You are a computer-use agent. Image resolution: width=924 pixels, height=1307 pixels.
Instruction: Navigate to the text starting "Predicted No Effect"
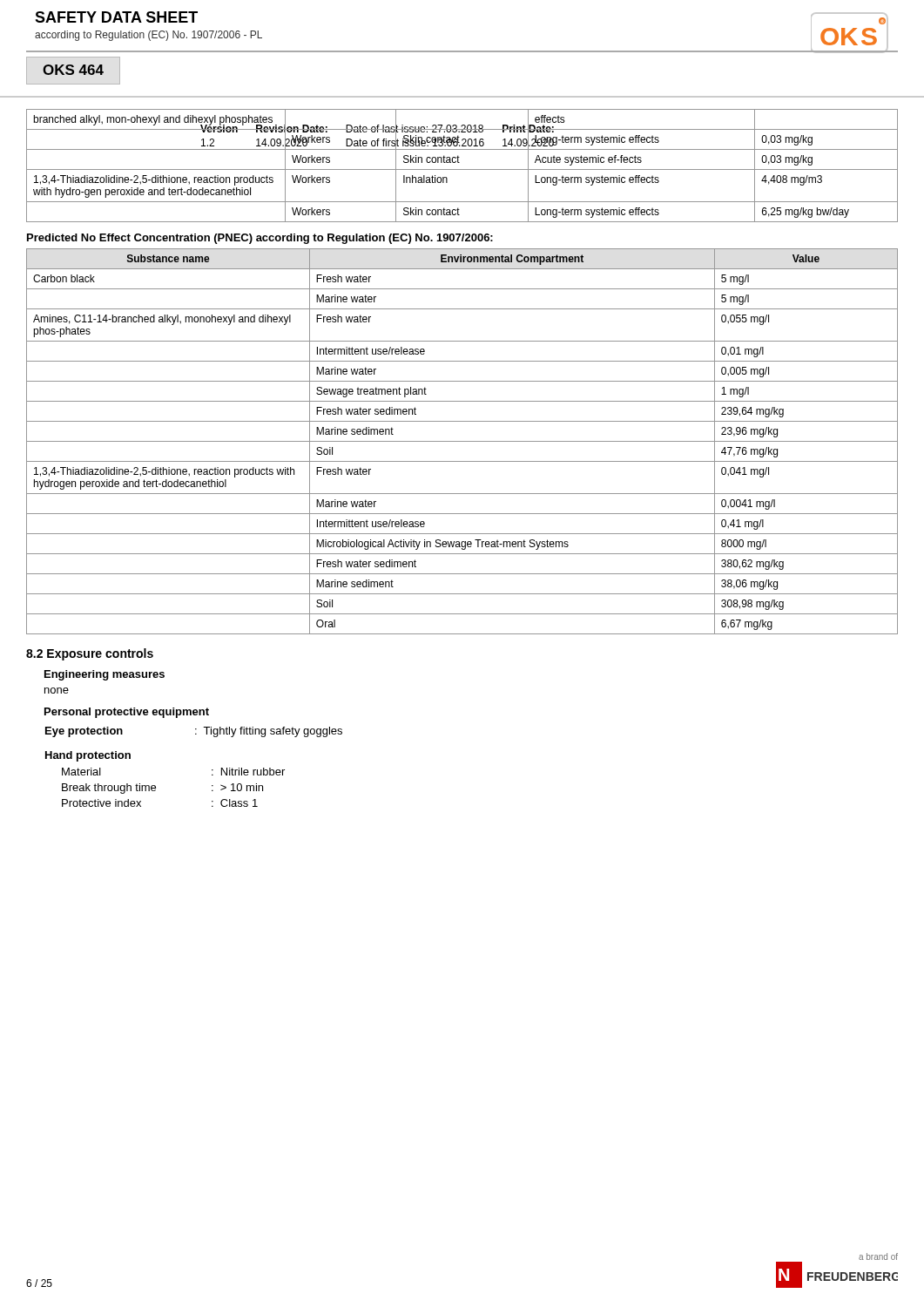[x=260, y=237]
